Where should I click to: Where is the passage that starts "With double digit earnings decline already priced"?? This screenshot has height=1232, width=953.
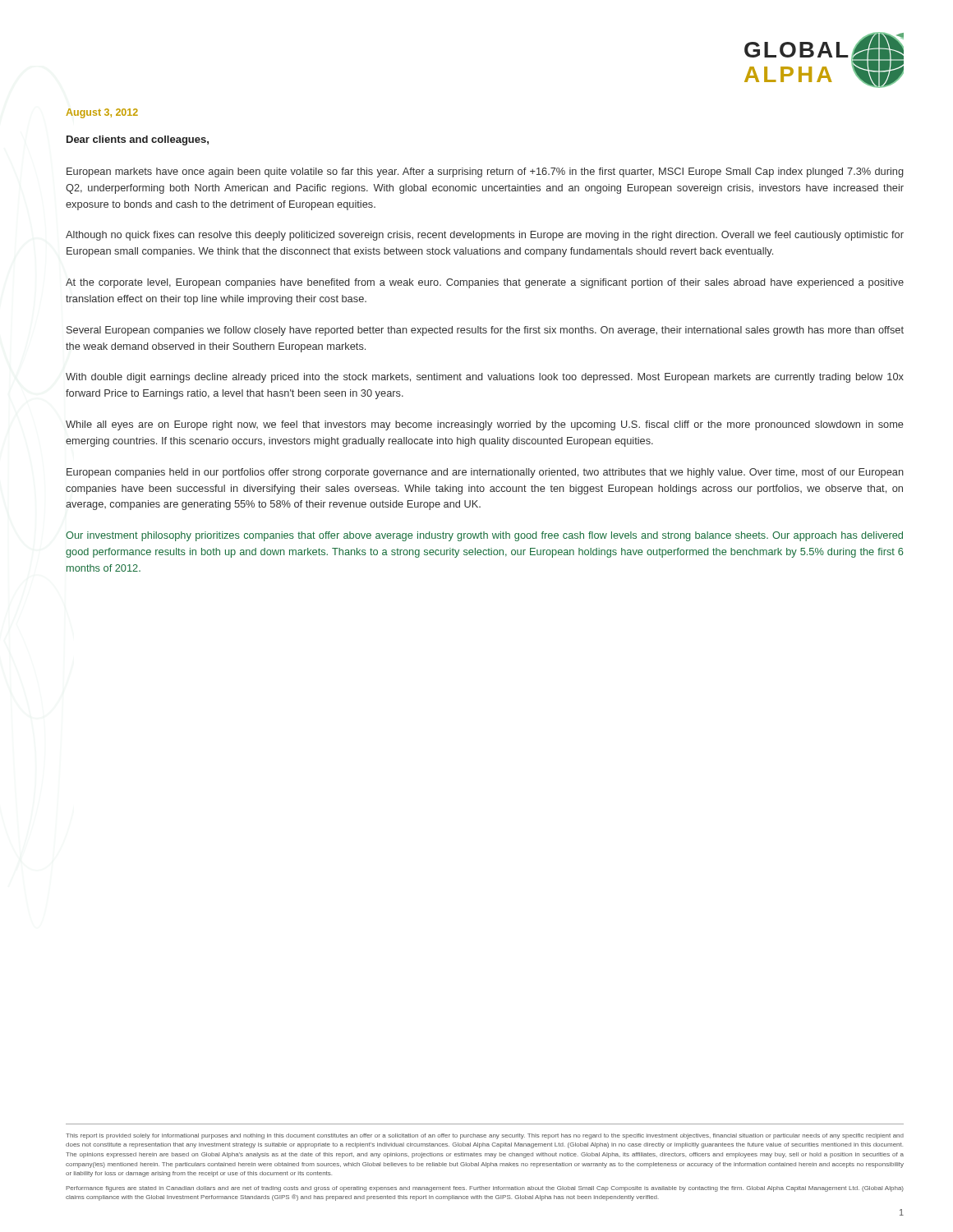pyautogui.click(x=485, y=385)
